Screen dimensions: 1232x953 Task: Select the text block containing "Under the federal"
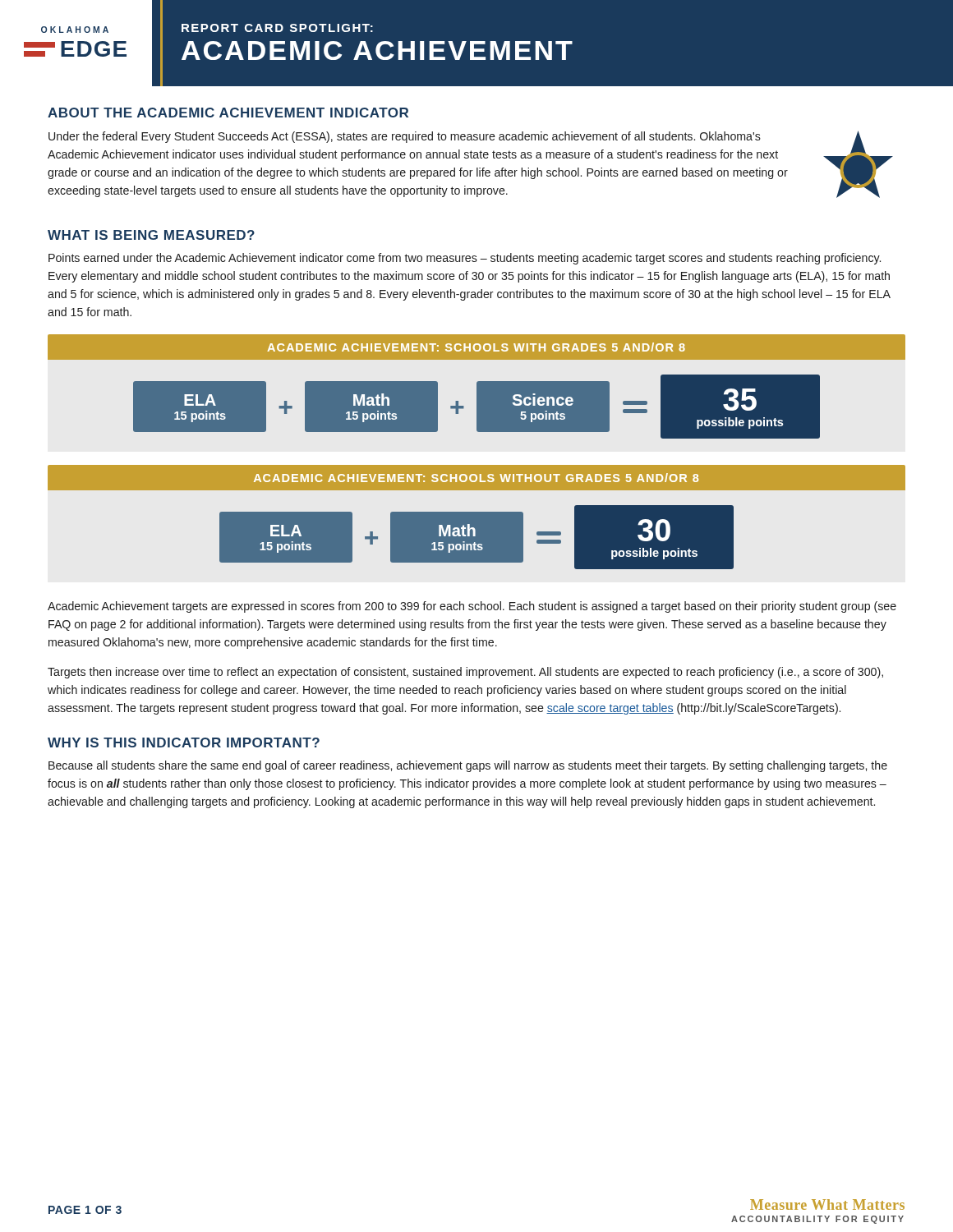coord(418,163)
